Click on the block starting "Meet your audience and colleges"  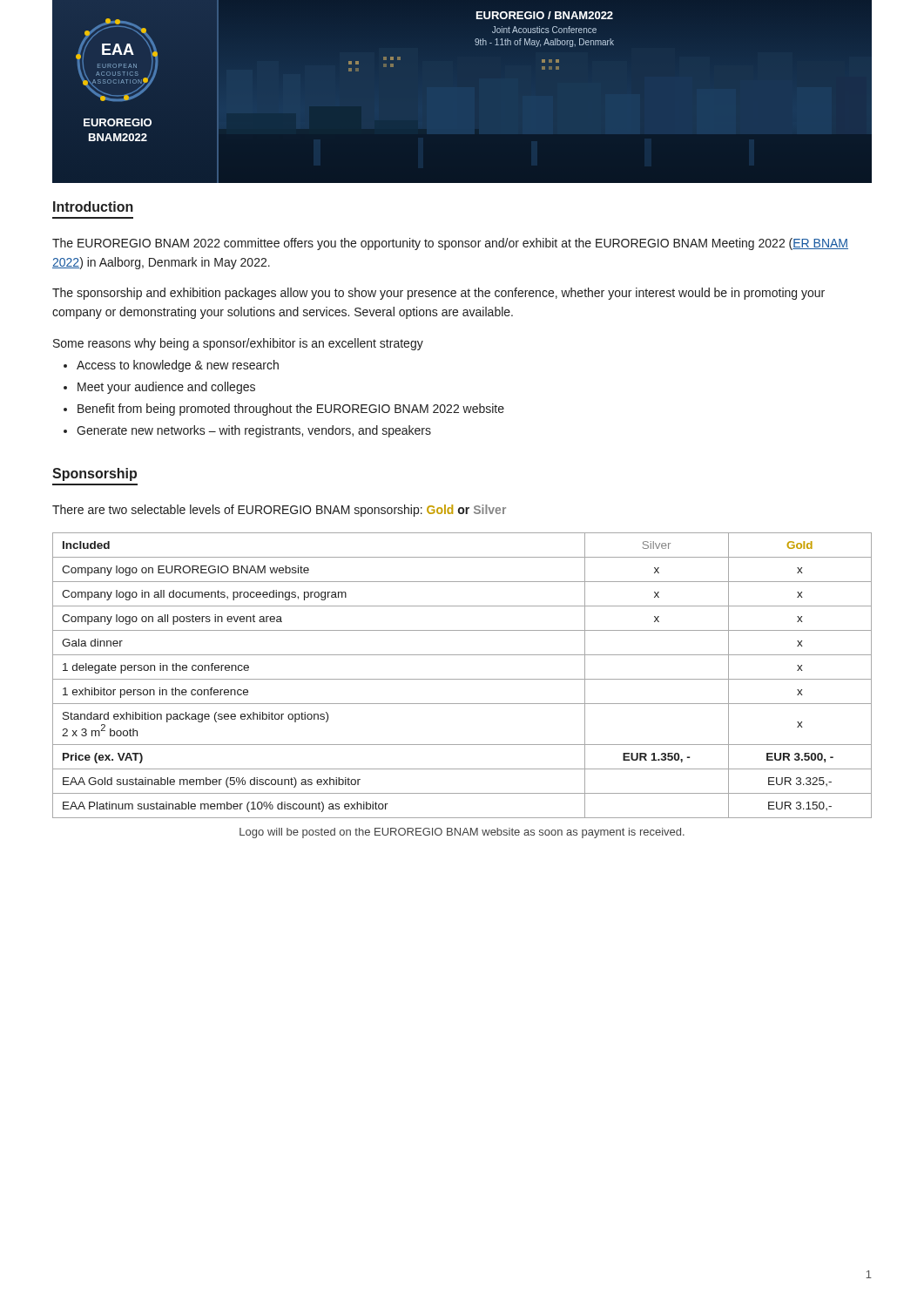coord(166,387)
